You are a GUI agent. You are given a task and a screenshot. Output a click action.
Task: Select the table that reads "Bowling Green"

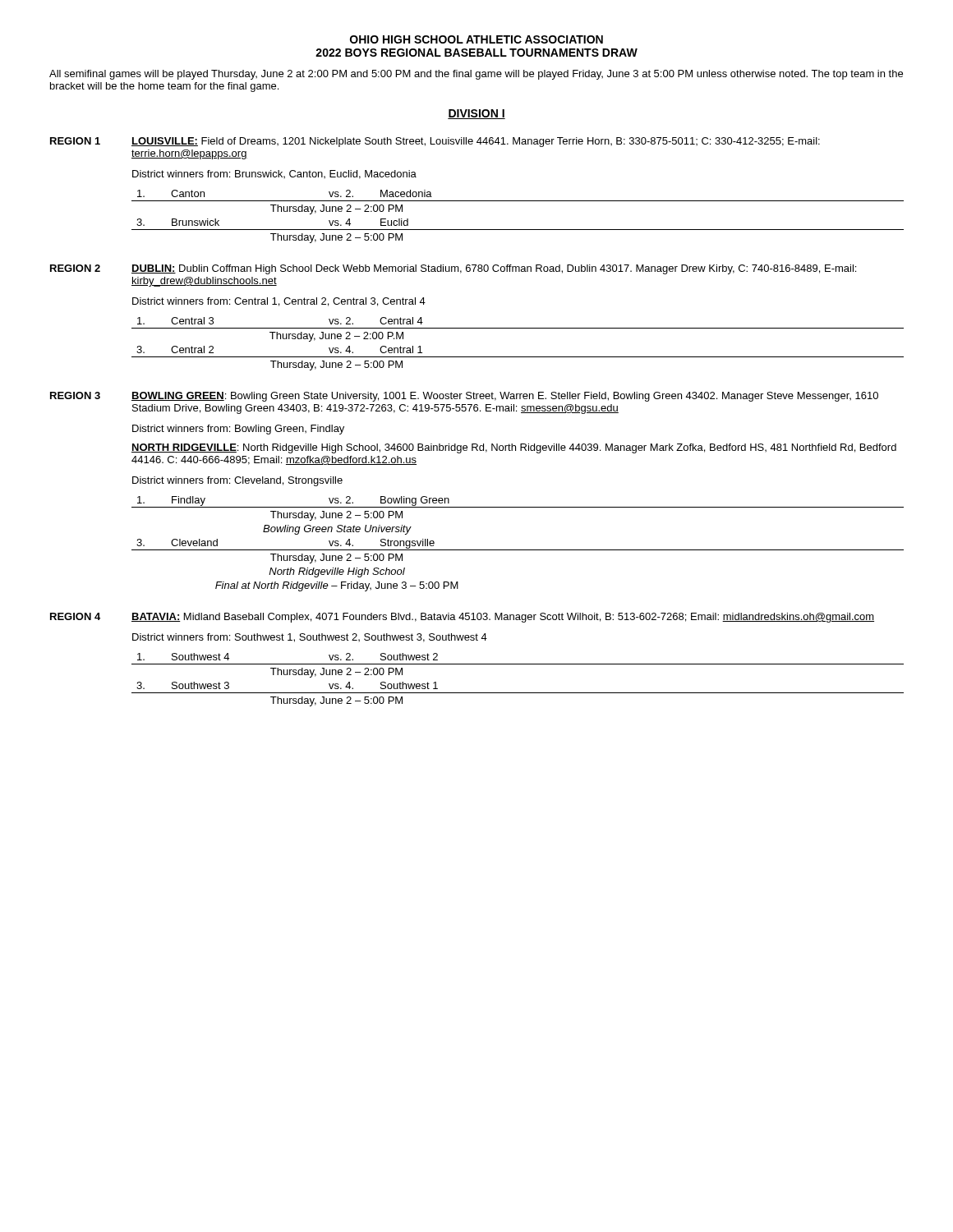point(518,543)
